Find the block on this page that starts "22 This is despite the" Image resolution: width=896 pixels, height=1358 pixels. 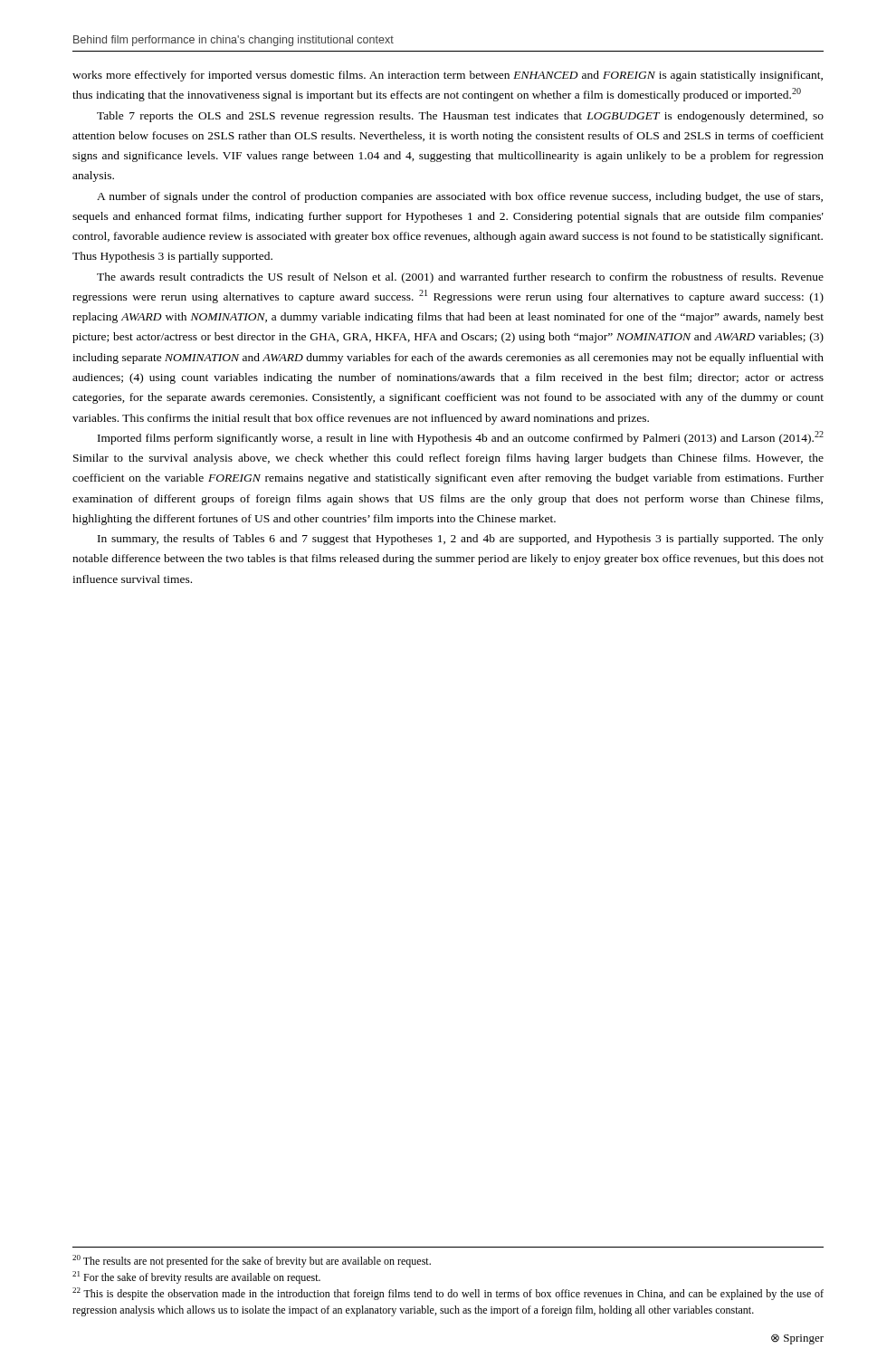point(448,1301)
